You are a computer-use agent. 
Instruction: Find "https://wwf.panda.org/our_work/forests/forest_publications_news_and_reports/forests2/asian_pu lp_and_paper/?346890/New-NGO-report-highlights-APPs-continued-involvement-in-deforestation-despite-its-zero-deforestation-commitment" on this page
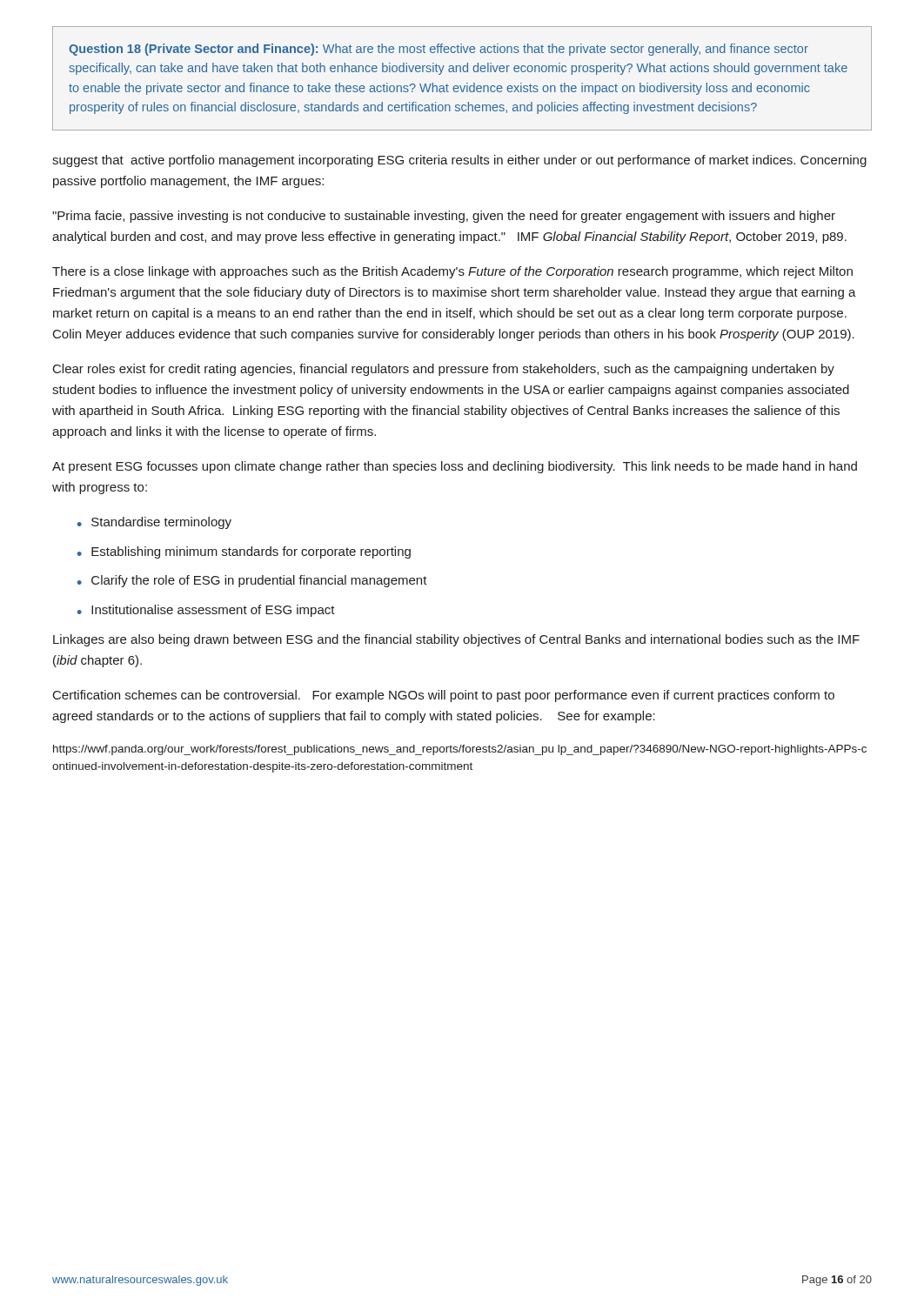460,757
